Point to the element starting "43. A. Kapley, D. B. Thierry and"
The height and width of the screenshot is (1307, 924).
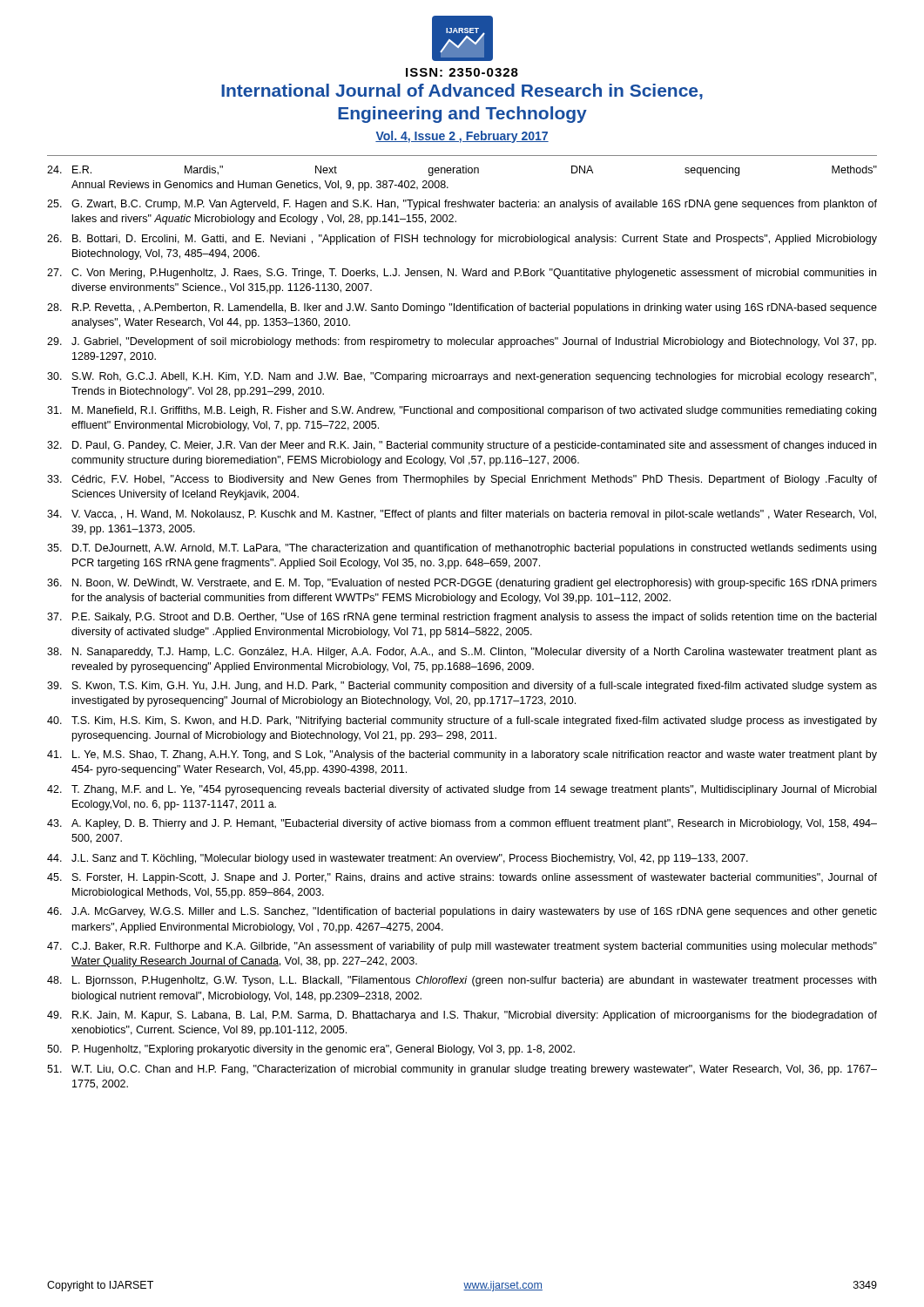pyautogui.click(x=462, y=832)
